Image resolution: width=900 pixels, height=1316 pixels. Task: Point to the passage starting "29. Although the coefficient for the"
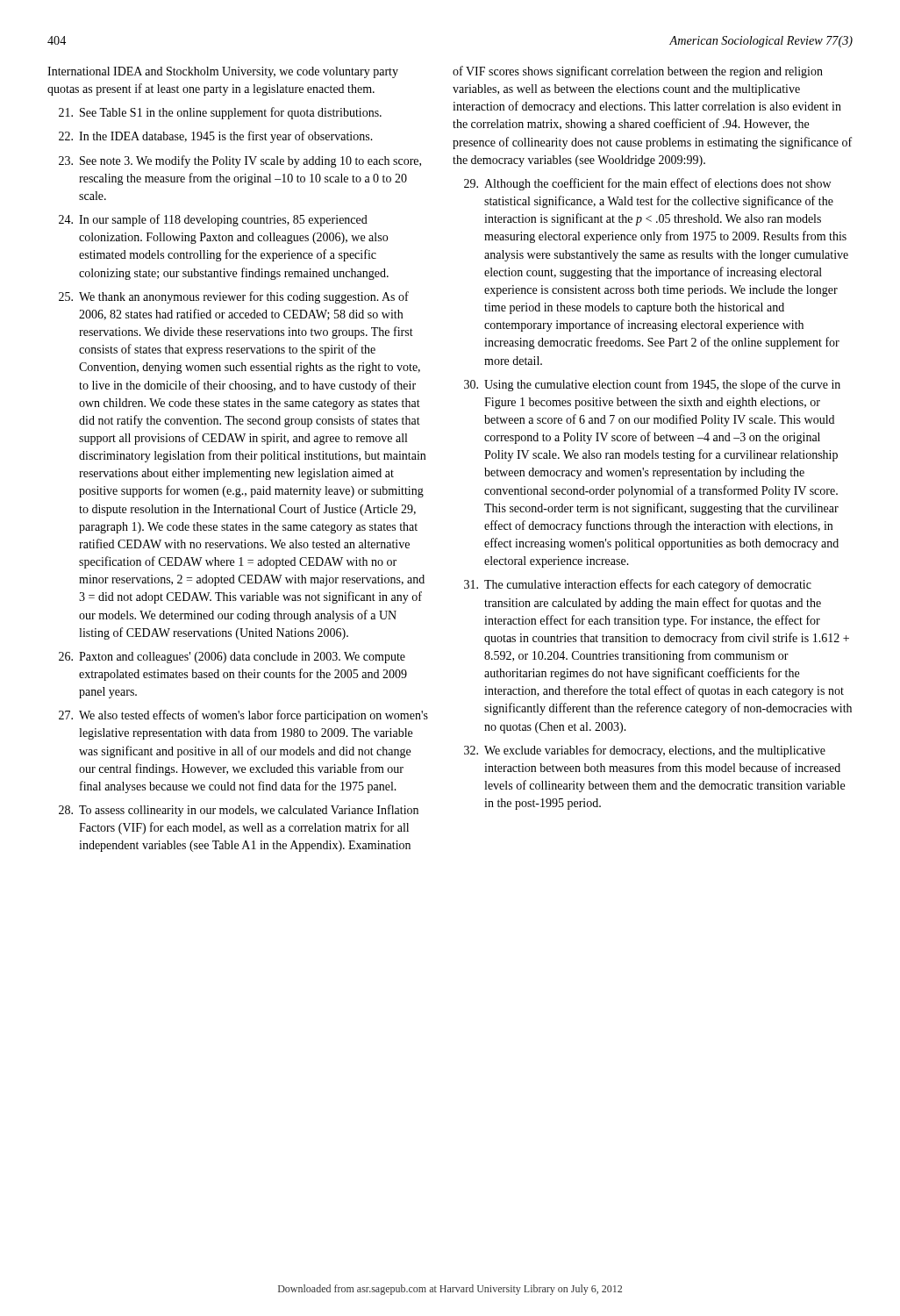(653, 273)
